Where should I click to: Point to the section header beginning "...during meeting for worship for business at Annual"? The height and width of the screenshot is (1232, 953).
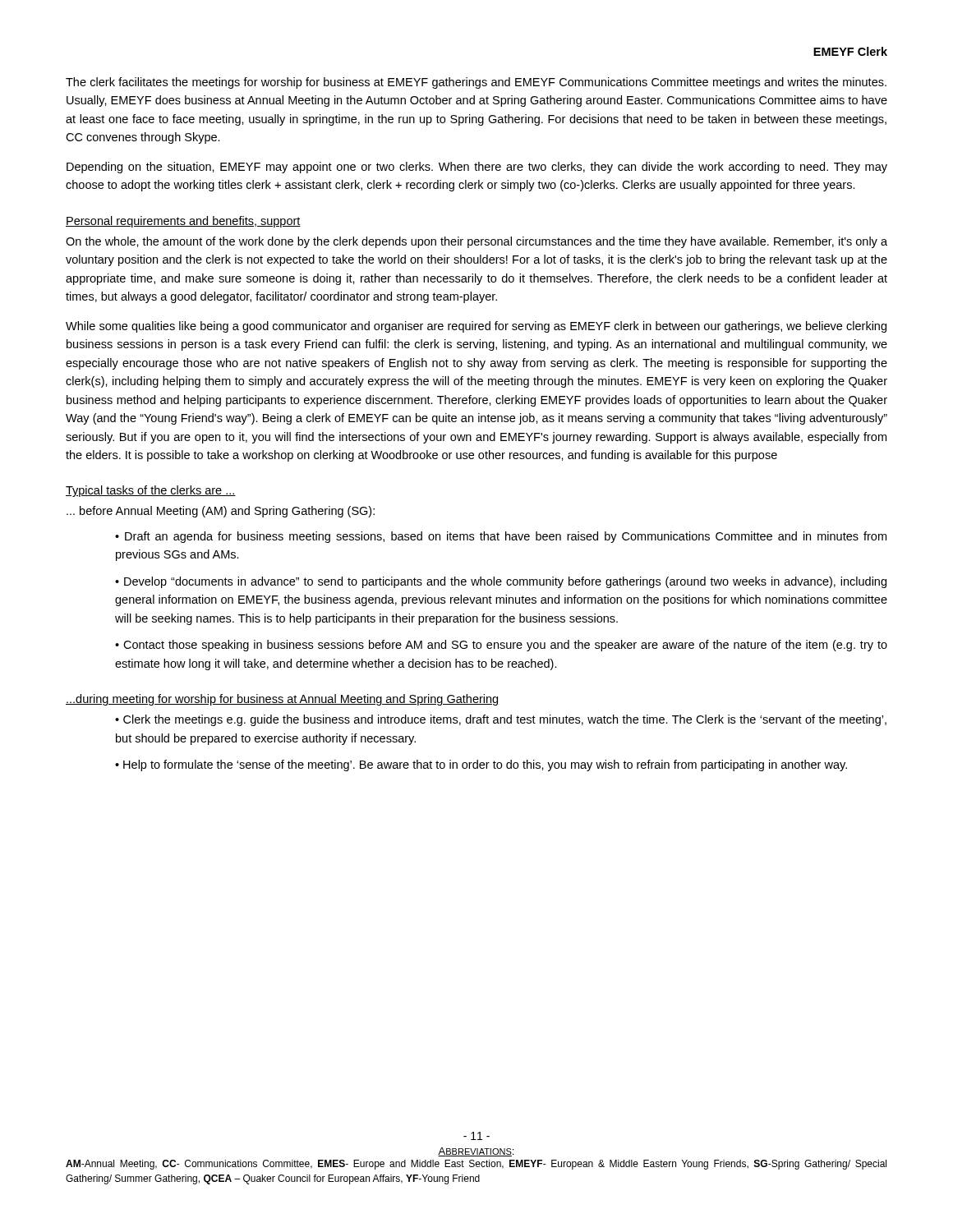coord(282,699)
